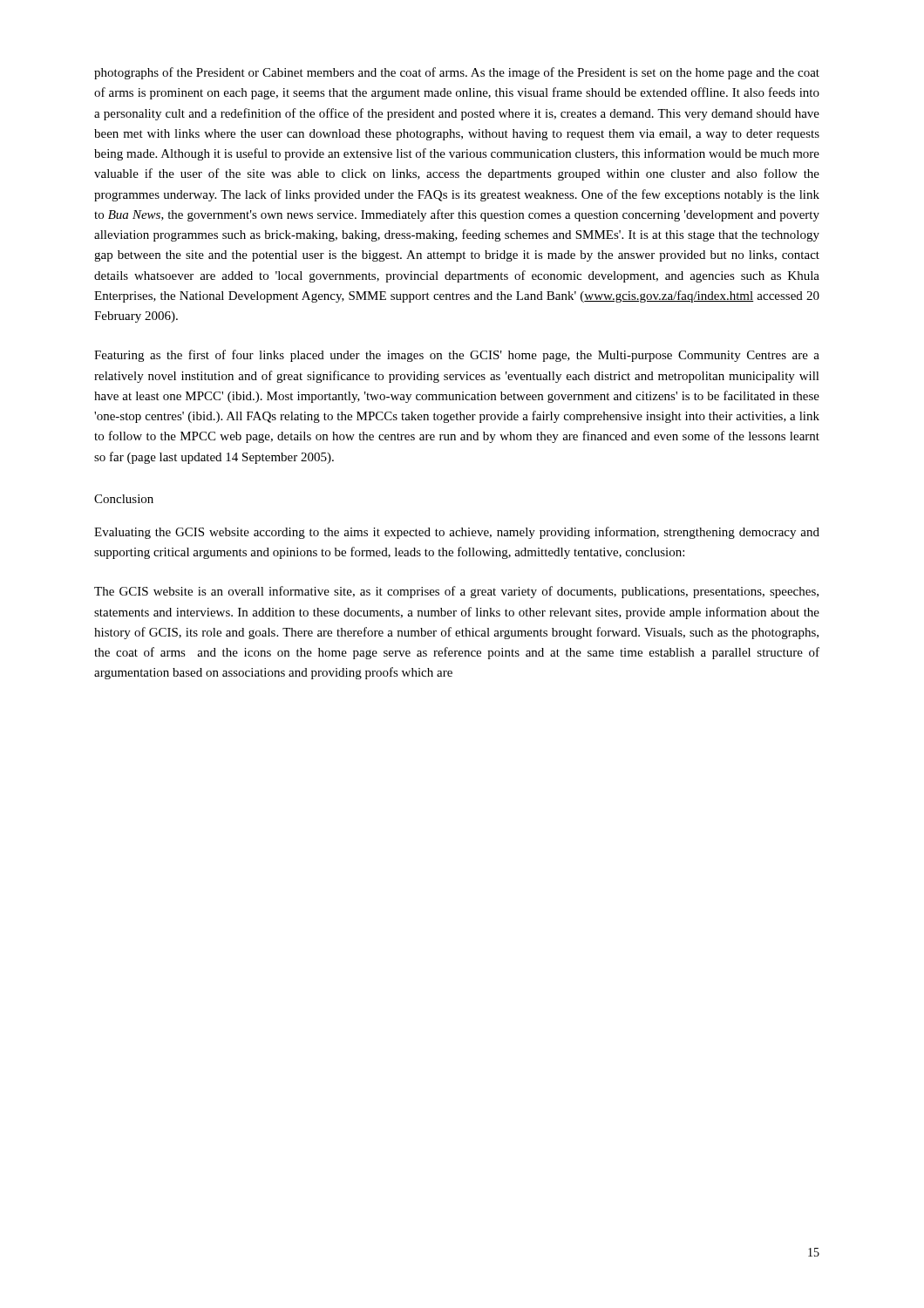Find the text starting "Evaluating the GCIS website according to the"
Image resolution: width=924 pixels, height=1308 pixels.
[x=457, y=542]
